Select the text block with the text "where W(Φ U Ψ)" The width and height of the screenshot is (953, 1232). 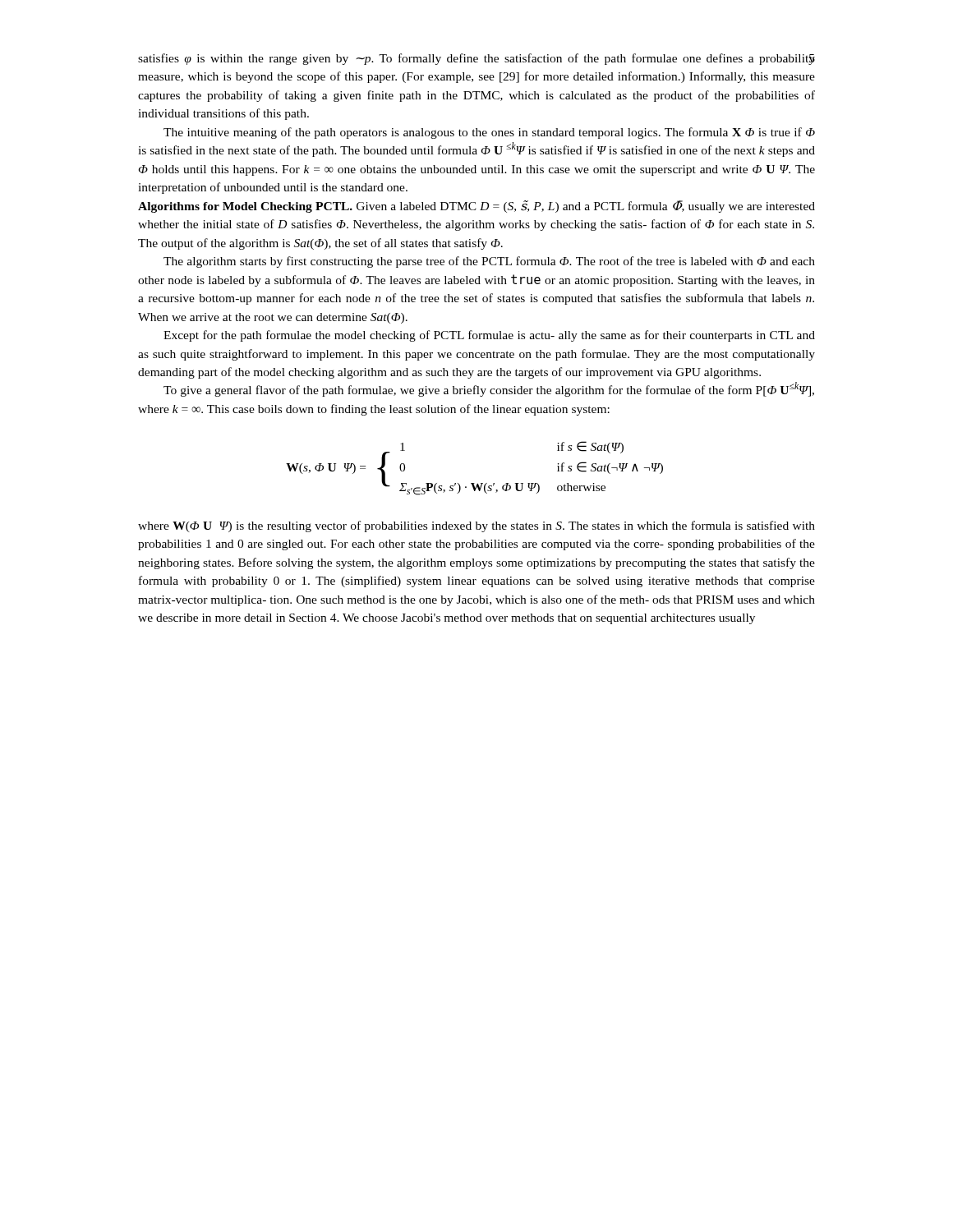pyautogui.click(x=476, y=572)
